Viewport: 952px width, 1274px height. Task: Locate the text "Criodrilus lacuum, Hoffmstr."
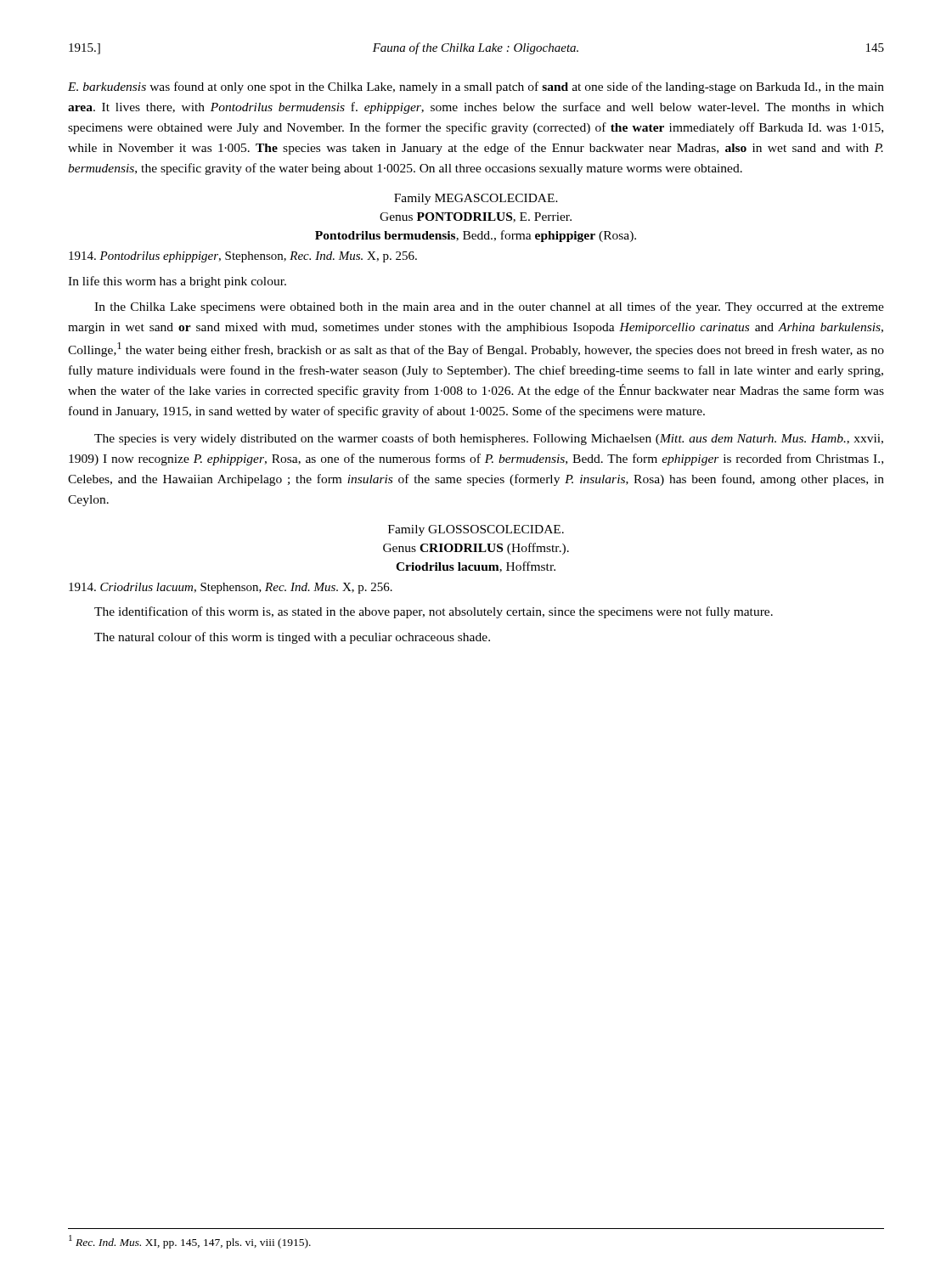pos(476,566)
